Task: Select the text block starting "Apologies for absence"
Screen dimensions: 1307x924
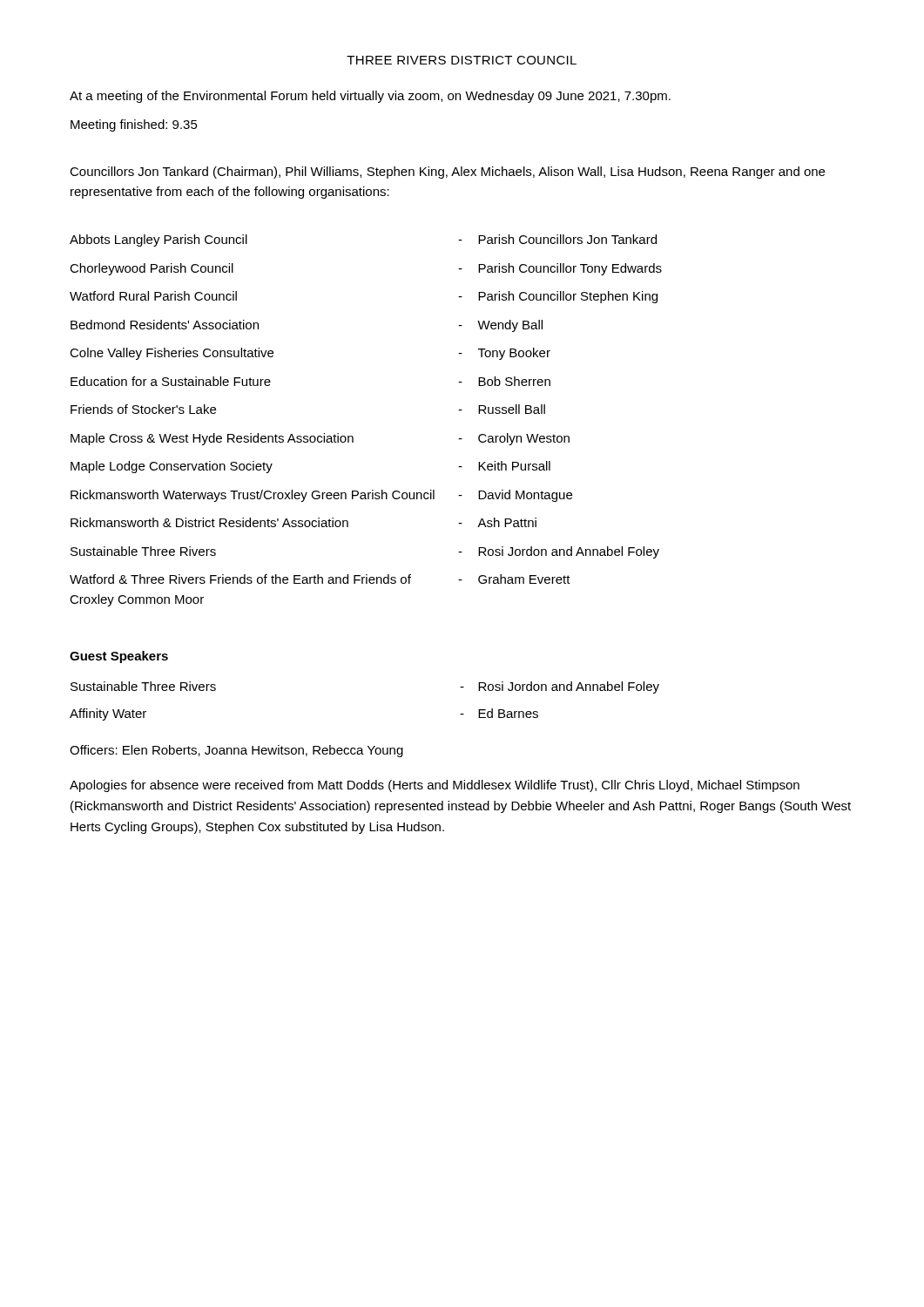Action: point(460,805)
